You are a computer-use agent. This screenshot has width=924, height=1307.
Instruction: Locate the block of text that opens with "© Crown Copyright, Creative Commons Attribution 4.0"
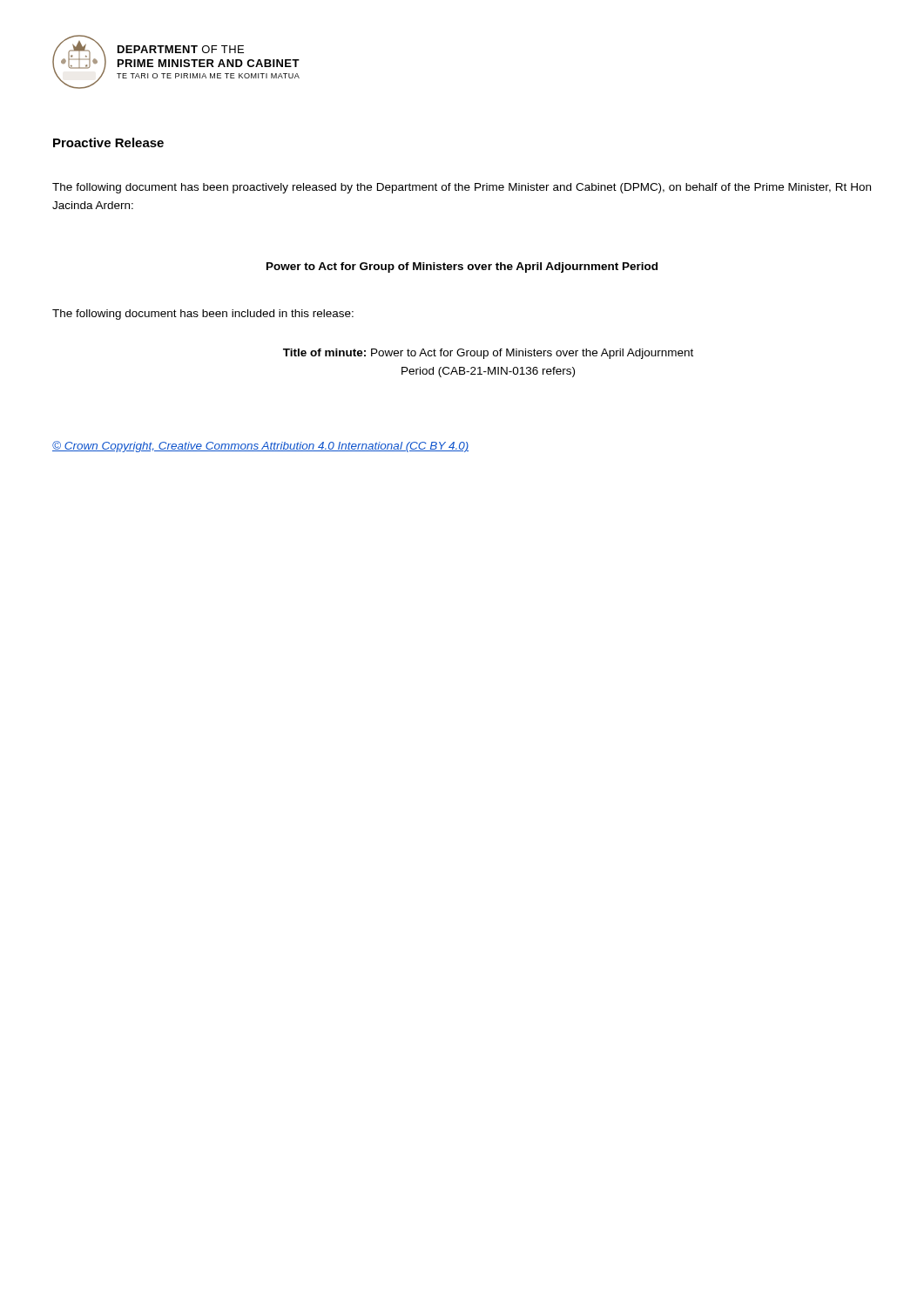tap(260, 446)
